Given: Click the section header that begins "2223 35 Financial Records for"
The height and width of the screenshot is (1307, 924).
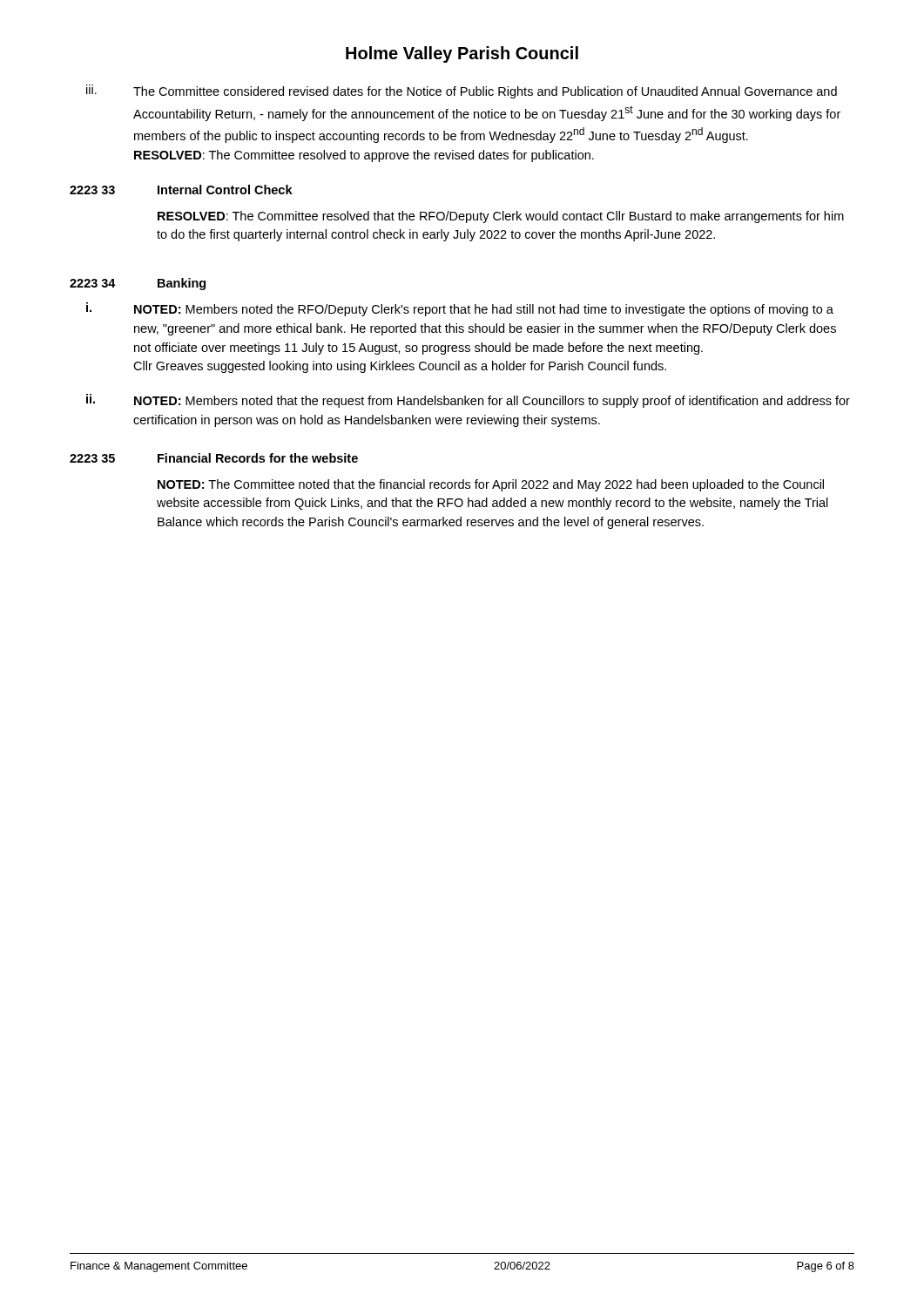Looking at the screenshot, I should (214, 458).
